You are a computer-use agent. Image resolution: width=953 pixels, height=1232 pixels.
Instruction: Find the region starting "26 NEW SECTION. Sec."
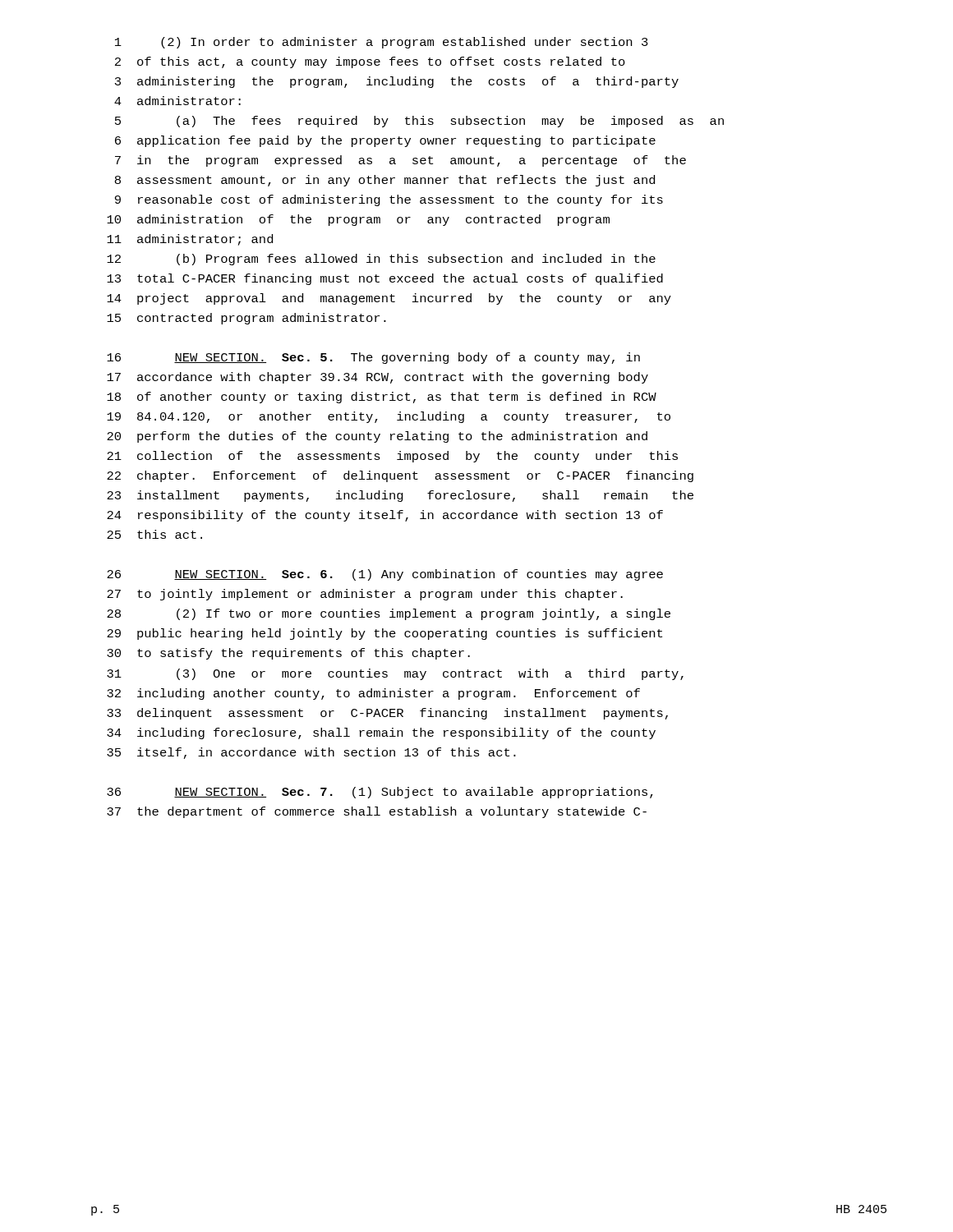coord(489,585)
